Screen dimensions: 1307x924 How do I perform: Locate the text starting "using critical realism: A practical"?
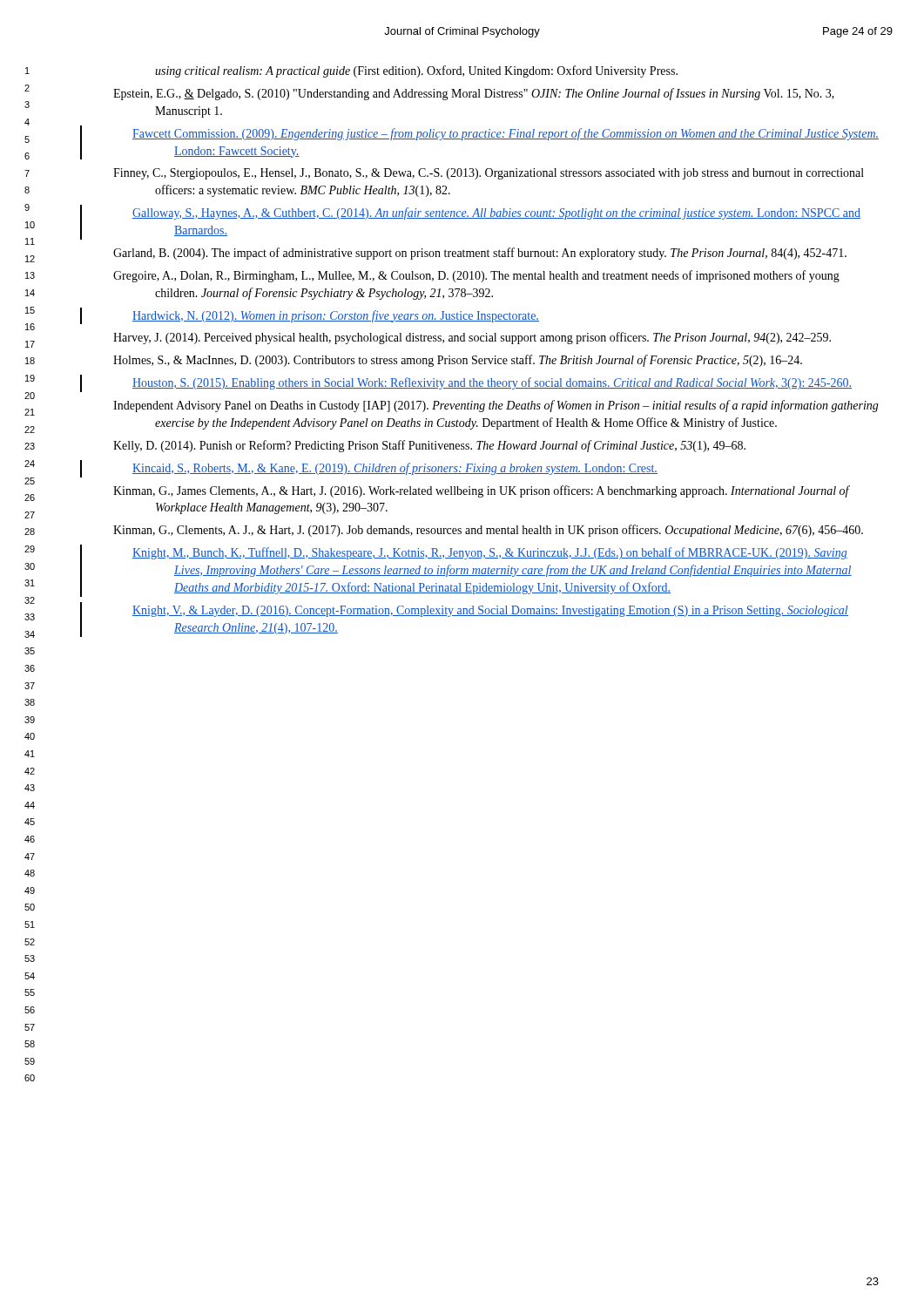tap(417, 71)
